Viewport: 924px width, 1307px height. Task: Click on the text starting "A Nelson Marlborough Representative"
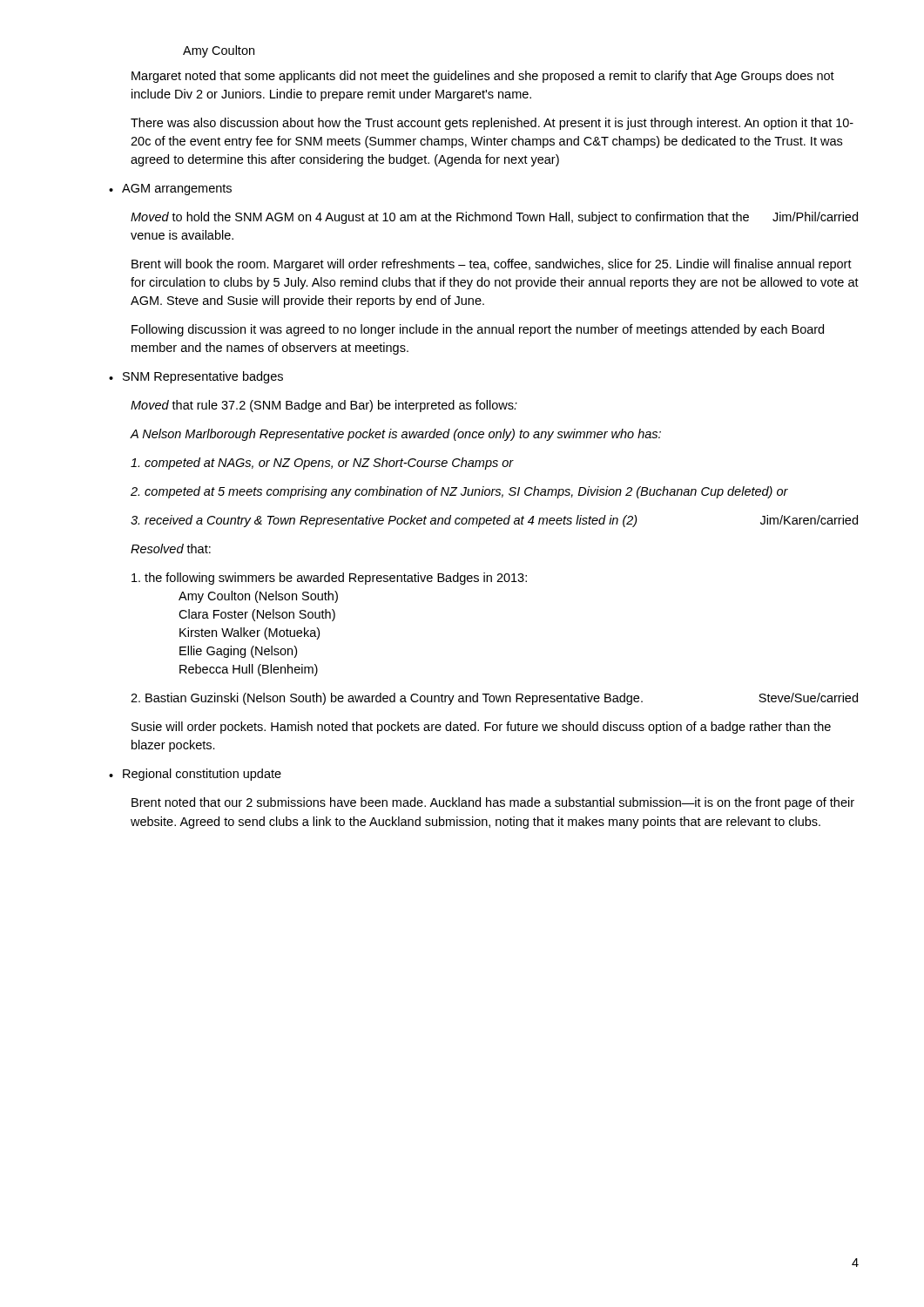pyautogui.click(x=396, y=434)
